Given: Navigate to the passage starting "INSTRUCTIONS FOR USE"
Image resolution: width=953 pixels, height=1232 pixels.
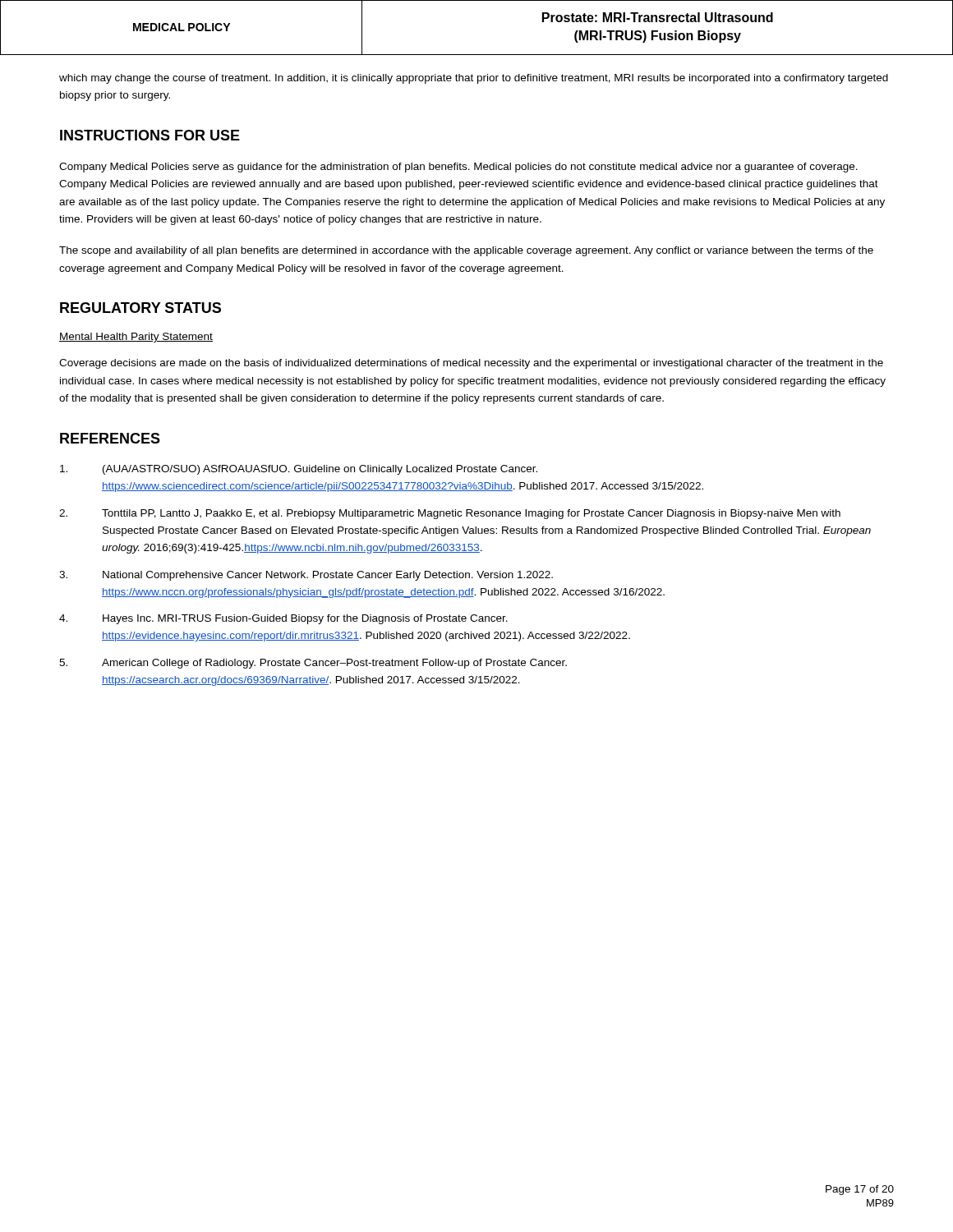Looking at the screenshot, I should (x=150, y=135).
